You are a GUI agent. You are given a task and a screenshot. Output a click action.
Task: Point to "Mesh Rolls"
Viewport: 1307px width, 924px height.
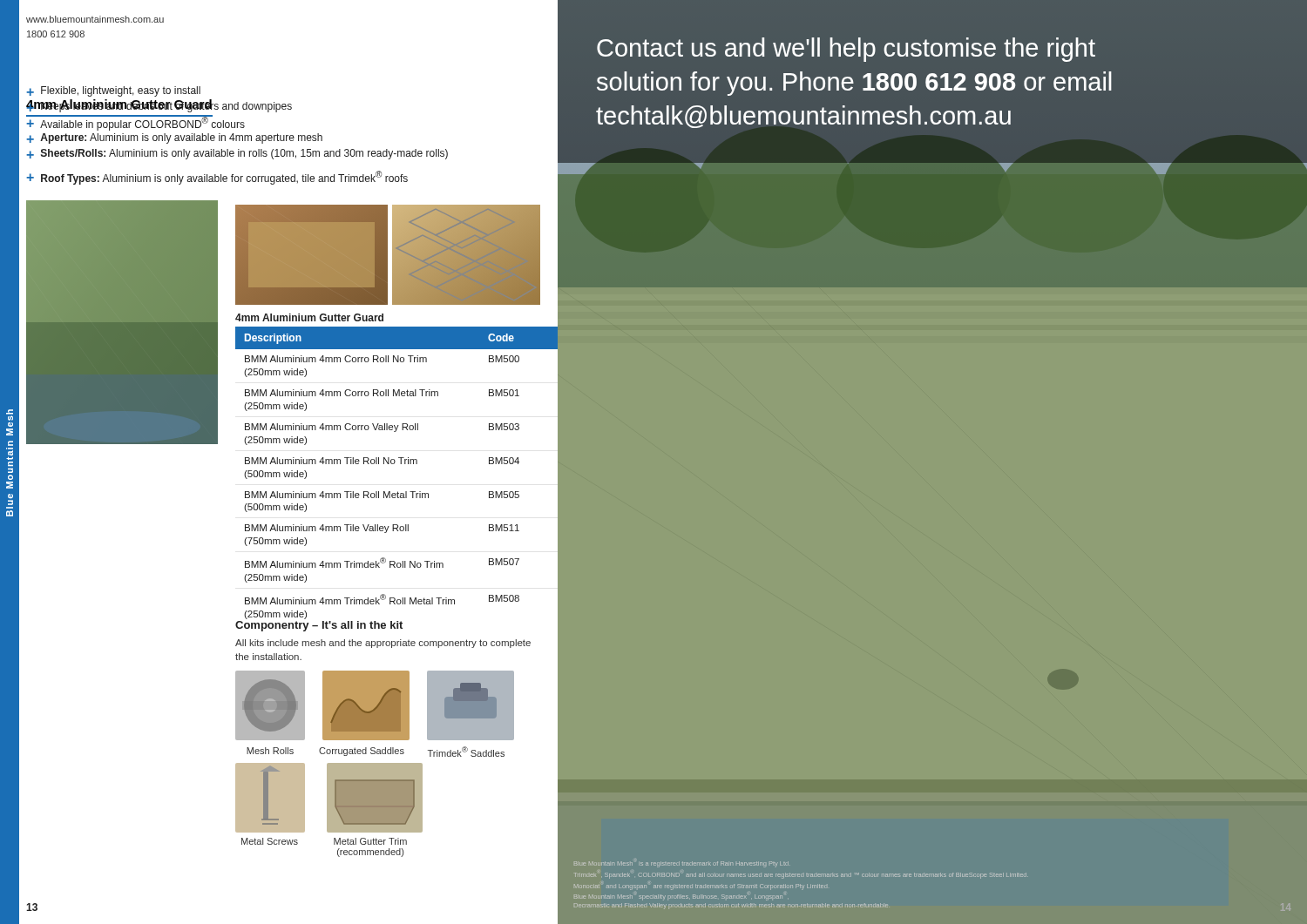pos(270,751)
